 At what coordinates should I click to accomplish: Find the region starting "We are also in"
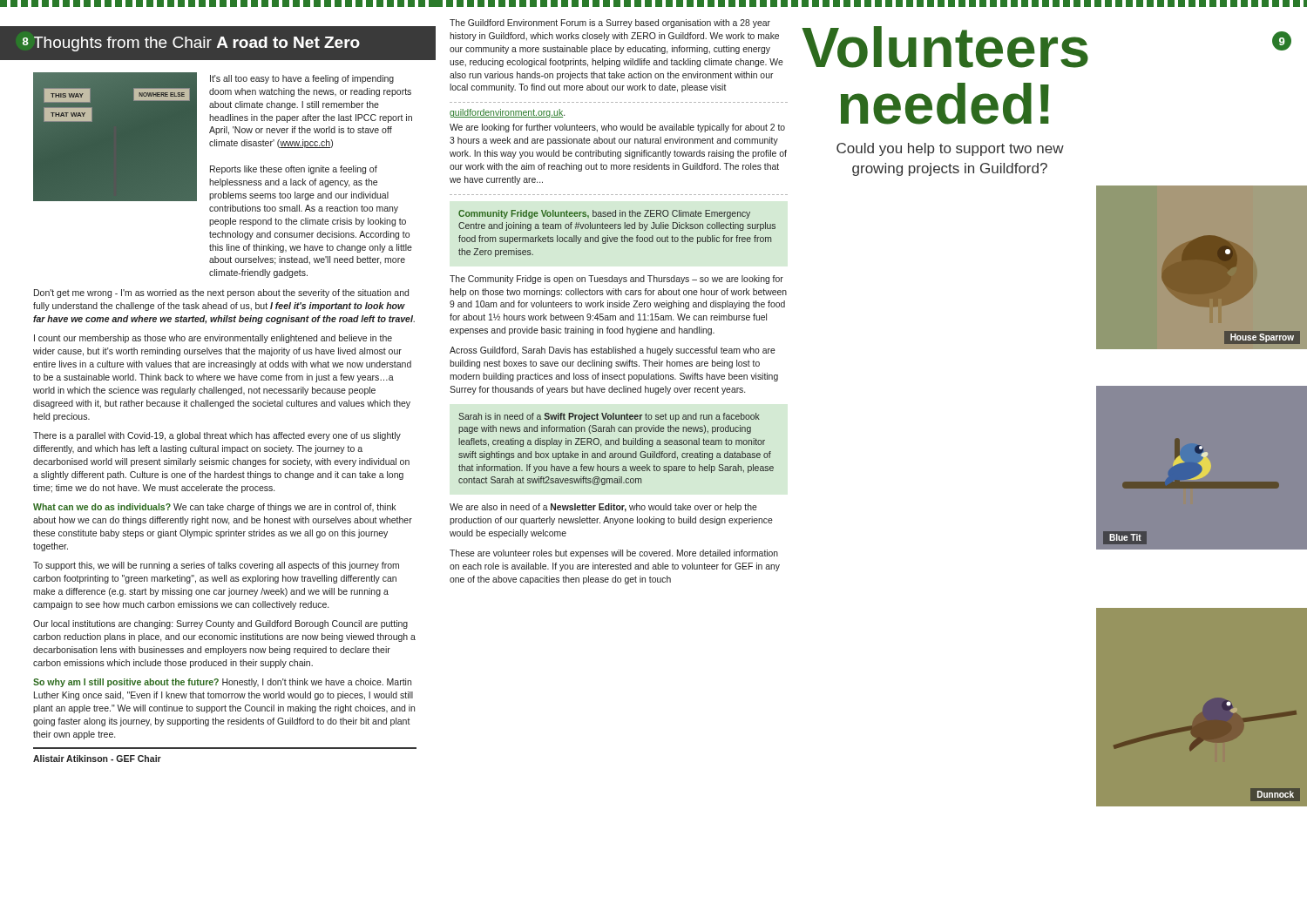[x=611, y=520]
